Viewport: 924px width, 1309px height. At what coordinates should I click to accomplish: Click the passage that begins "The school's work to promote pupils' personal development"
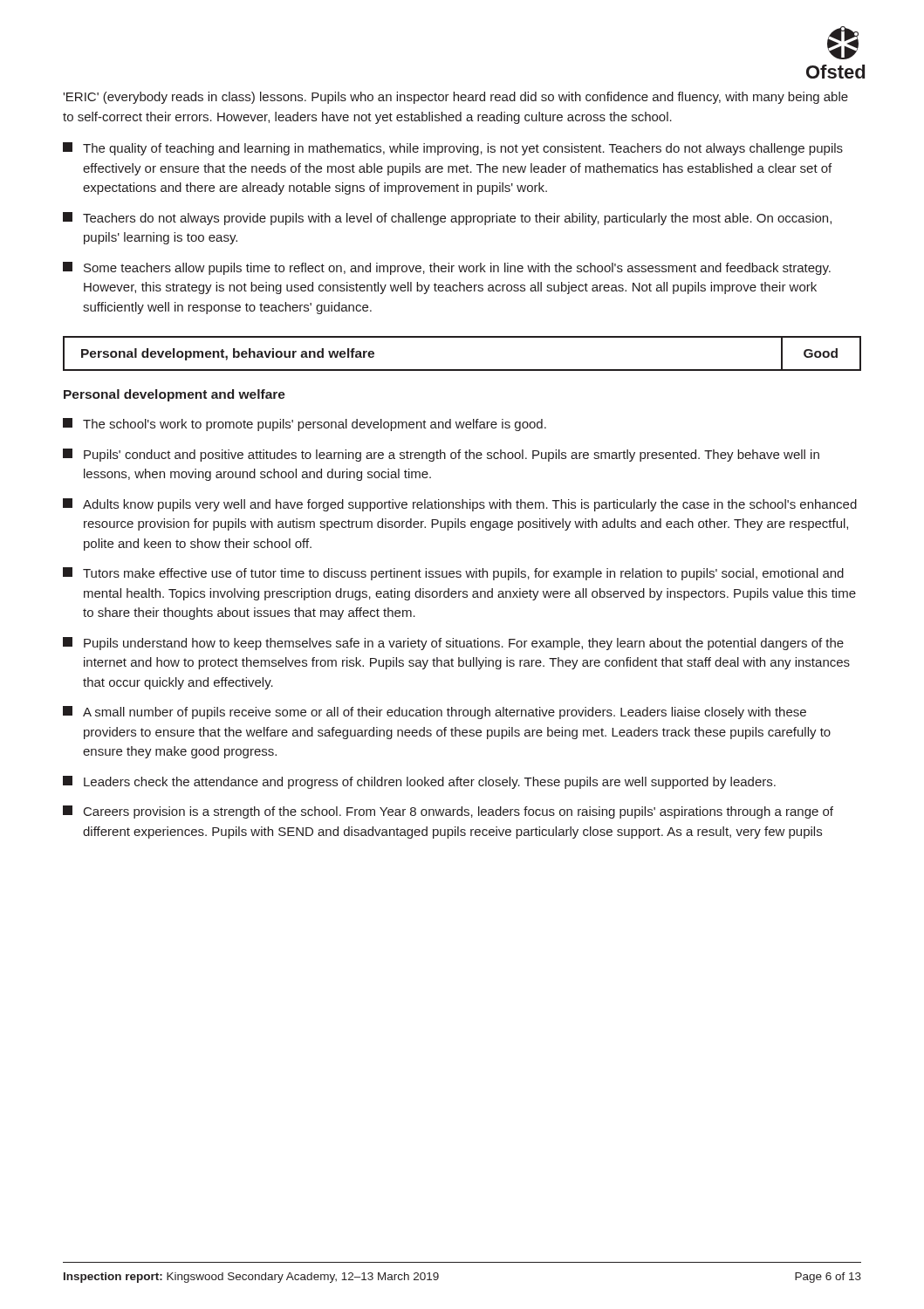click(x=462, y=424)
